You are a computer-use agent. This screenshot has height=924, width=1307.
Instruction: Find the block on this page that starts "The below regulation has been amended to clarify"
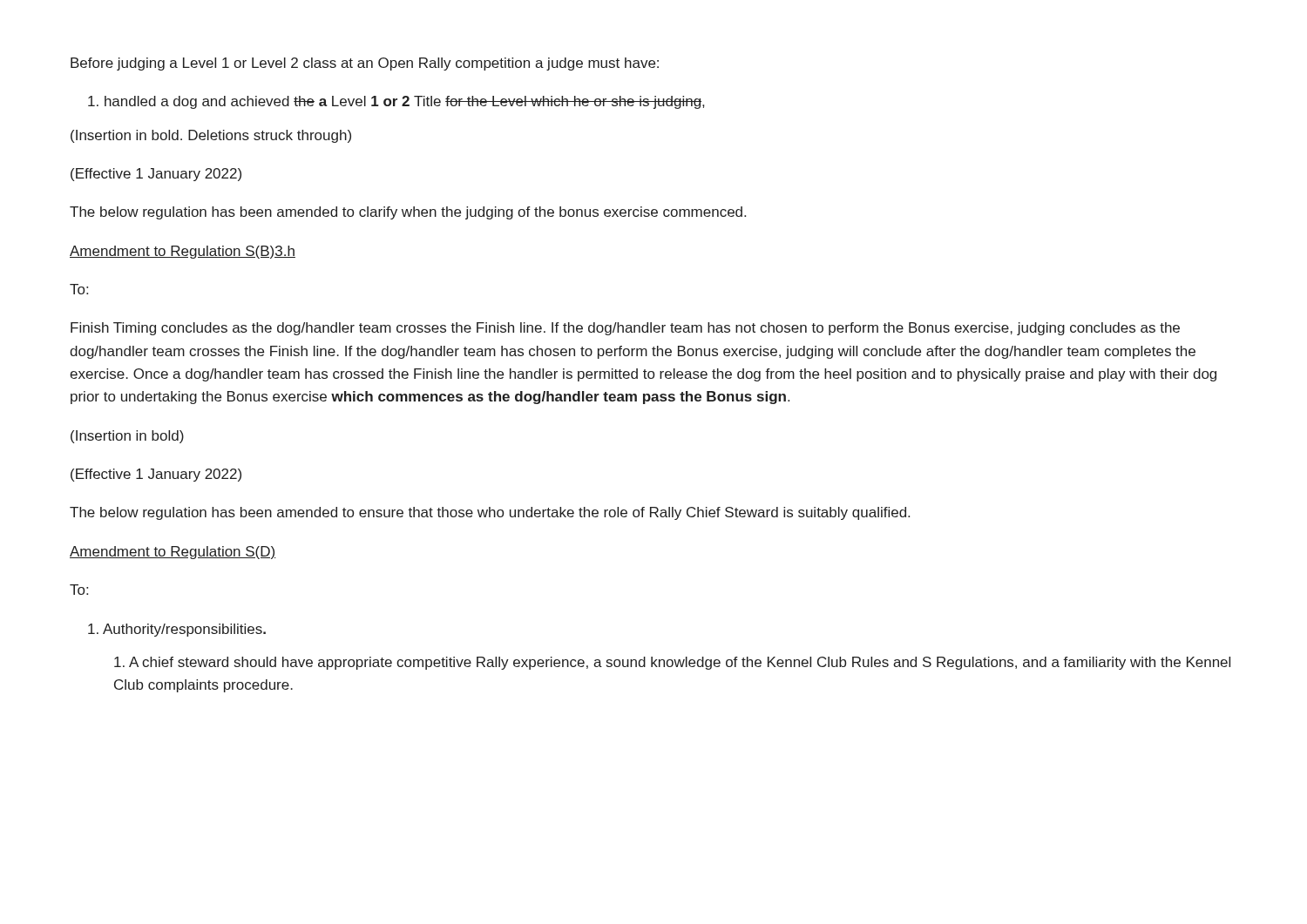(409, 212)
